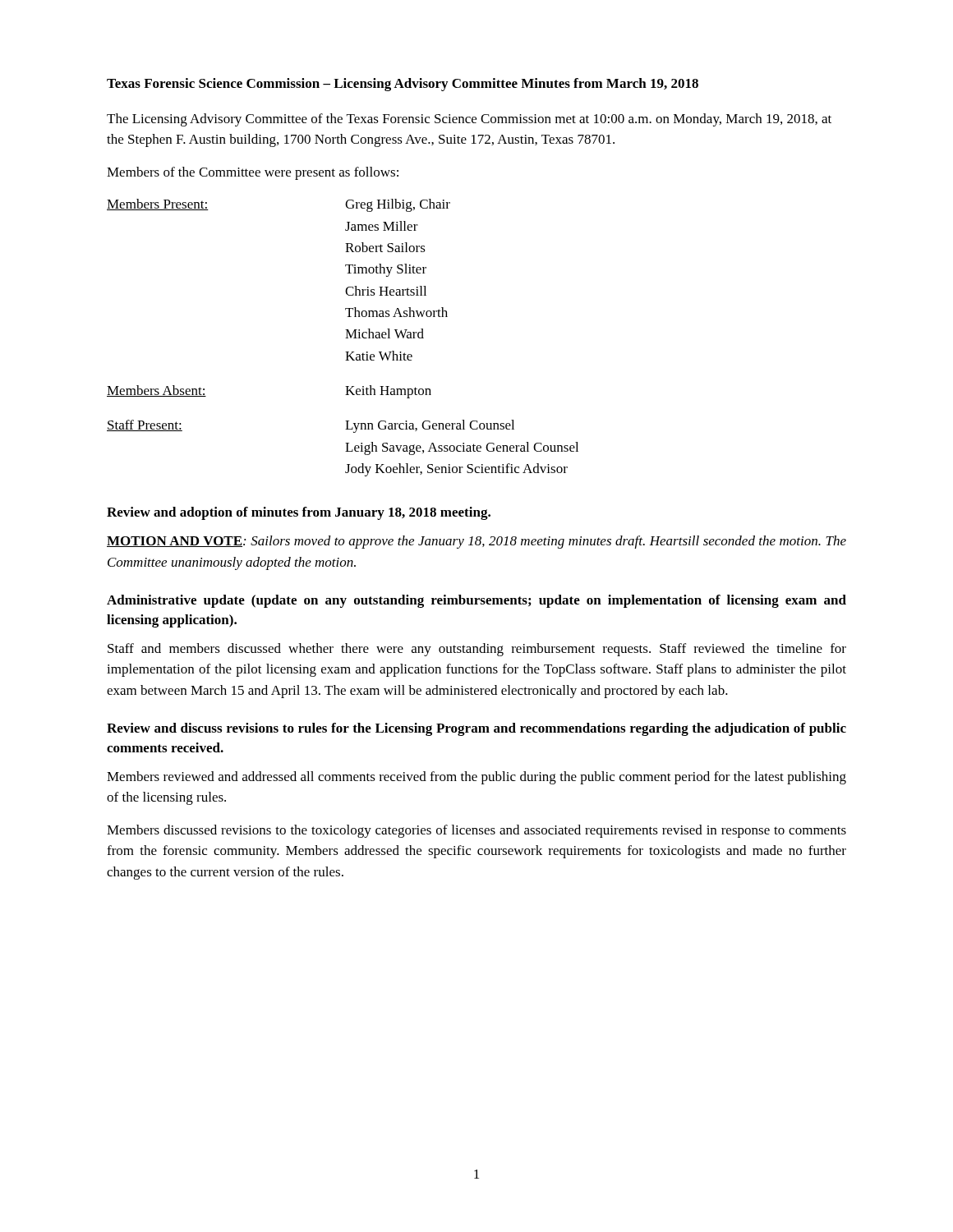Click the passage that begins "Staff and members discussed whether"
This screenshot has width=953, height=1232.
476,669
